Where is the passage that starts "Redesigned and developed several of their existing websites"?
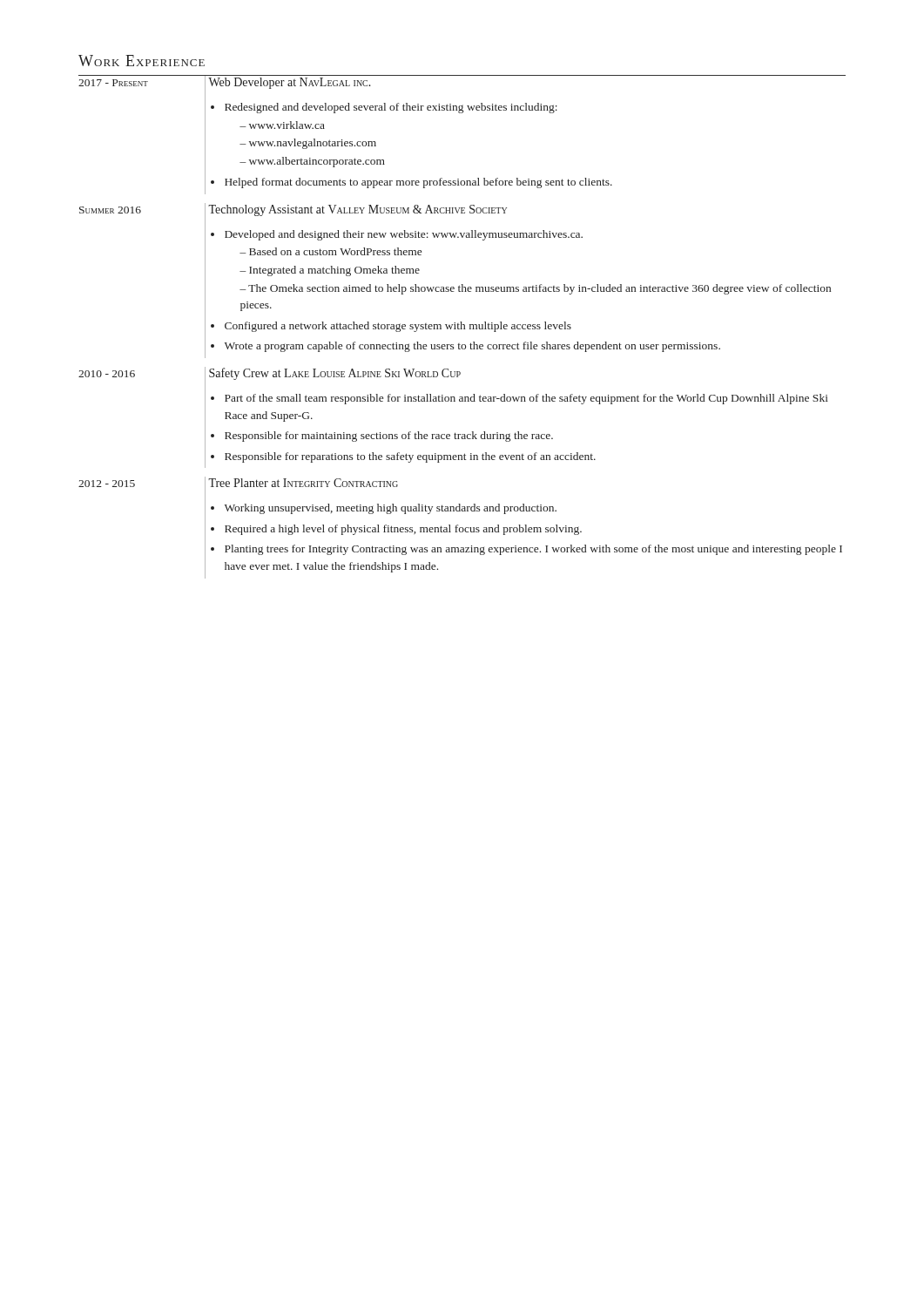 point(391,108)
